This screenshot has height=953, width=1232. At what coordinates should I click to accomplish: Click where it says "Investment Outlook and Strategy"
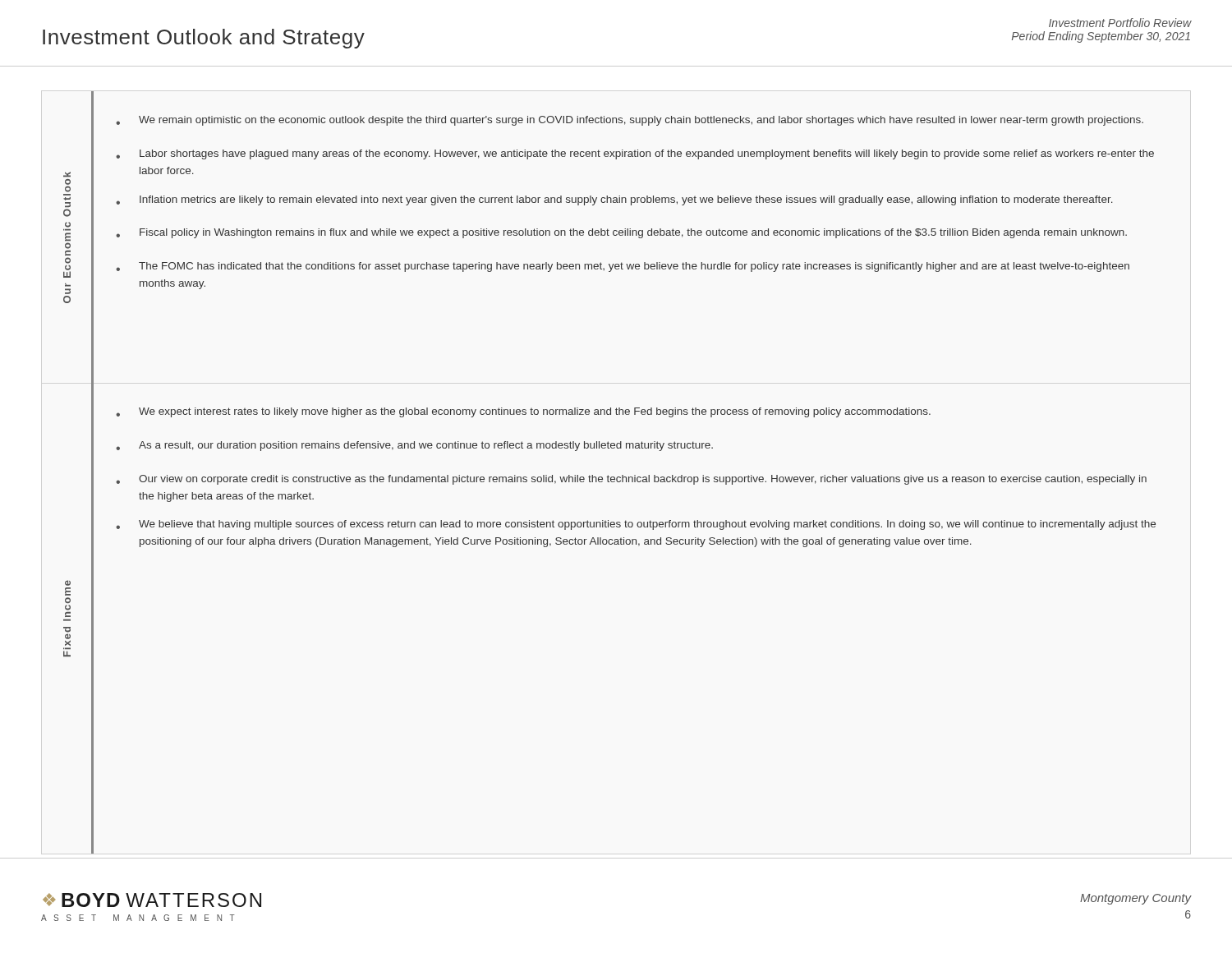(203, 37)
